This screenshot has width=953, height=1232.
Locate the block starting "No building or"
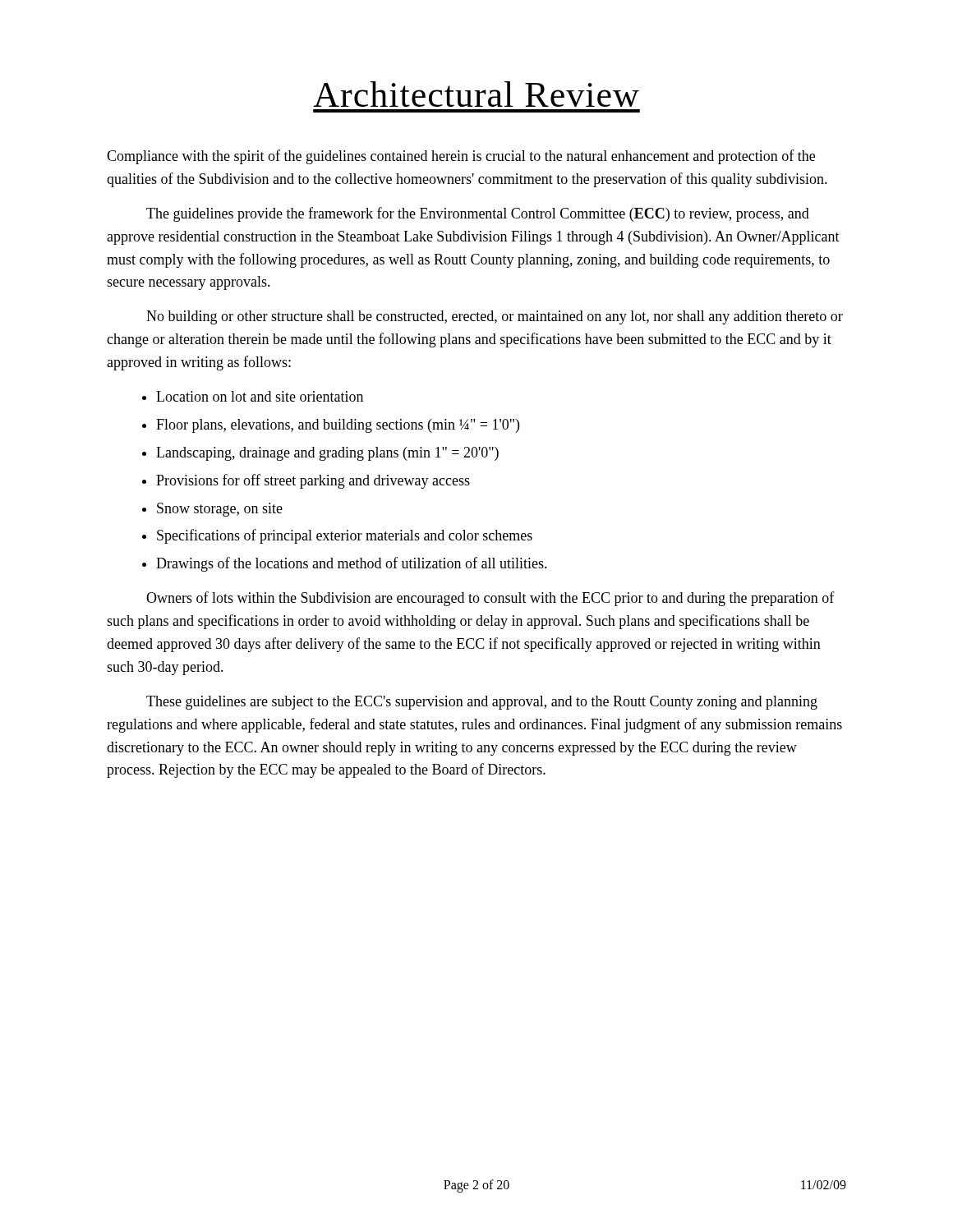click(x=475, y=339)
